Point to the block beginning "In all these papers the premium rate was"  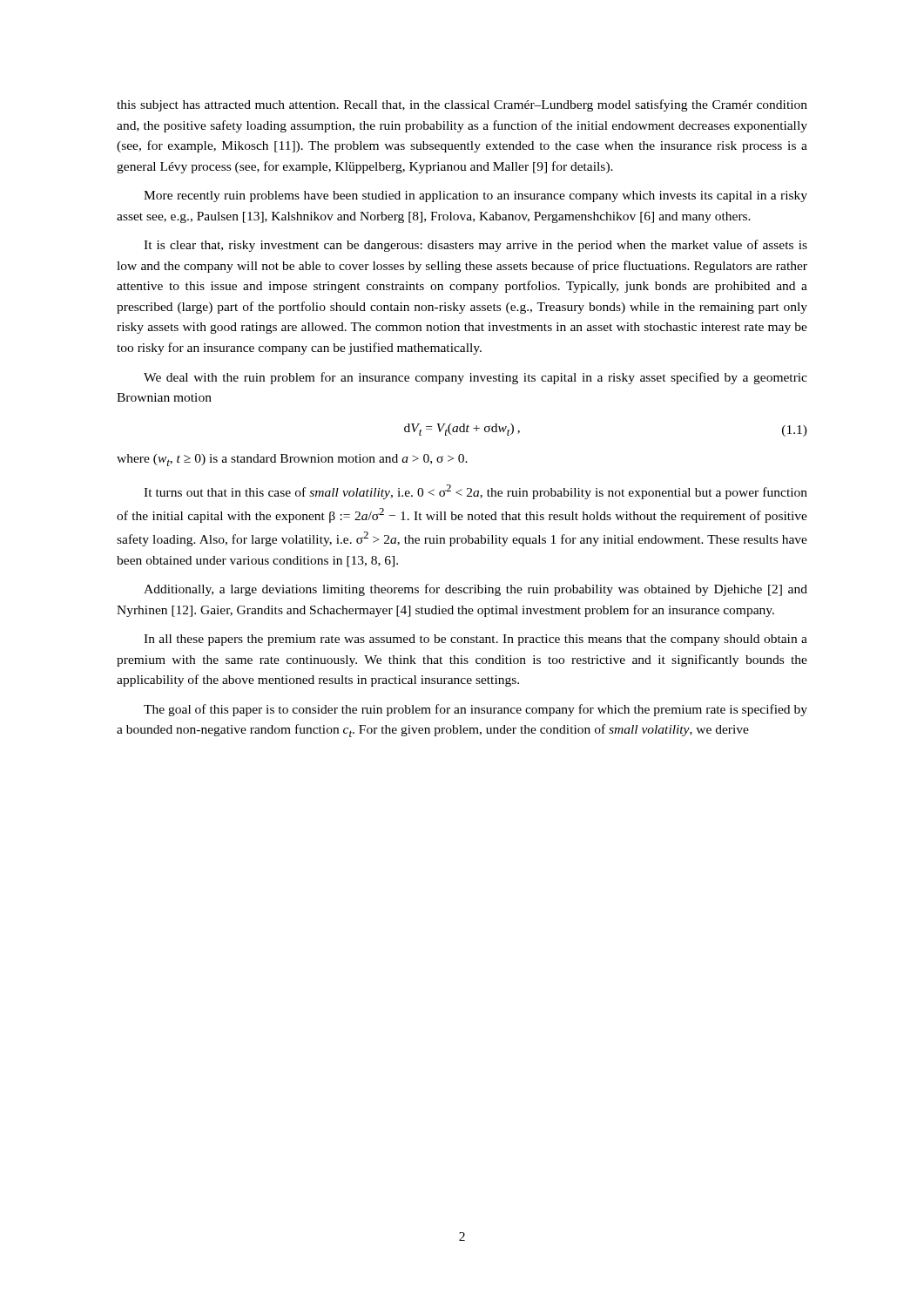pos(462,659)
